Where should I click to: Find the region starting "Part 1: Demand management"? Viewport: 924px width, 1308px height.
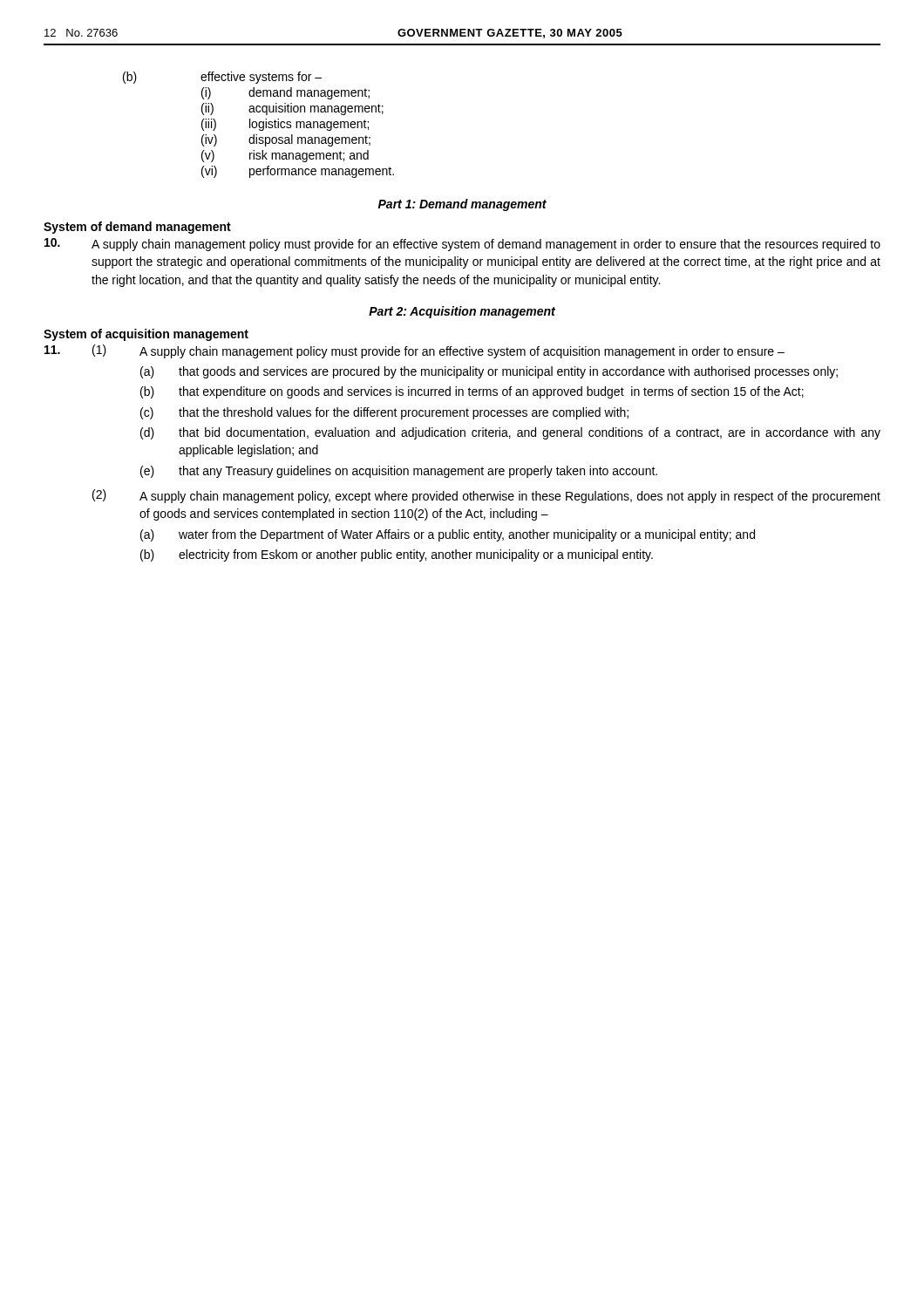pyautogui.click(x=462, y=204)
